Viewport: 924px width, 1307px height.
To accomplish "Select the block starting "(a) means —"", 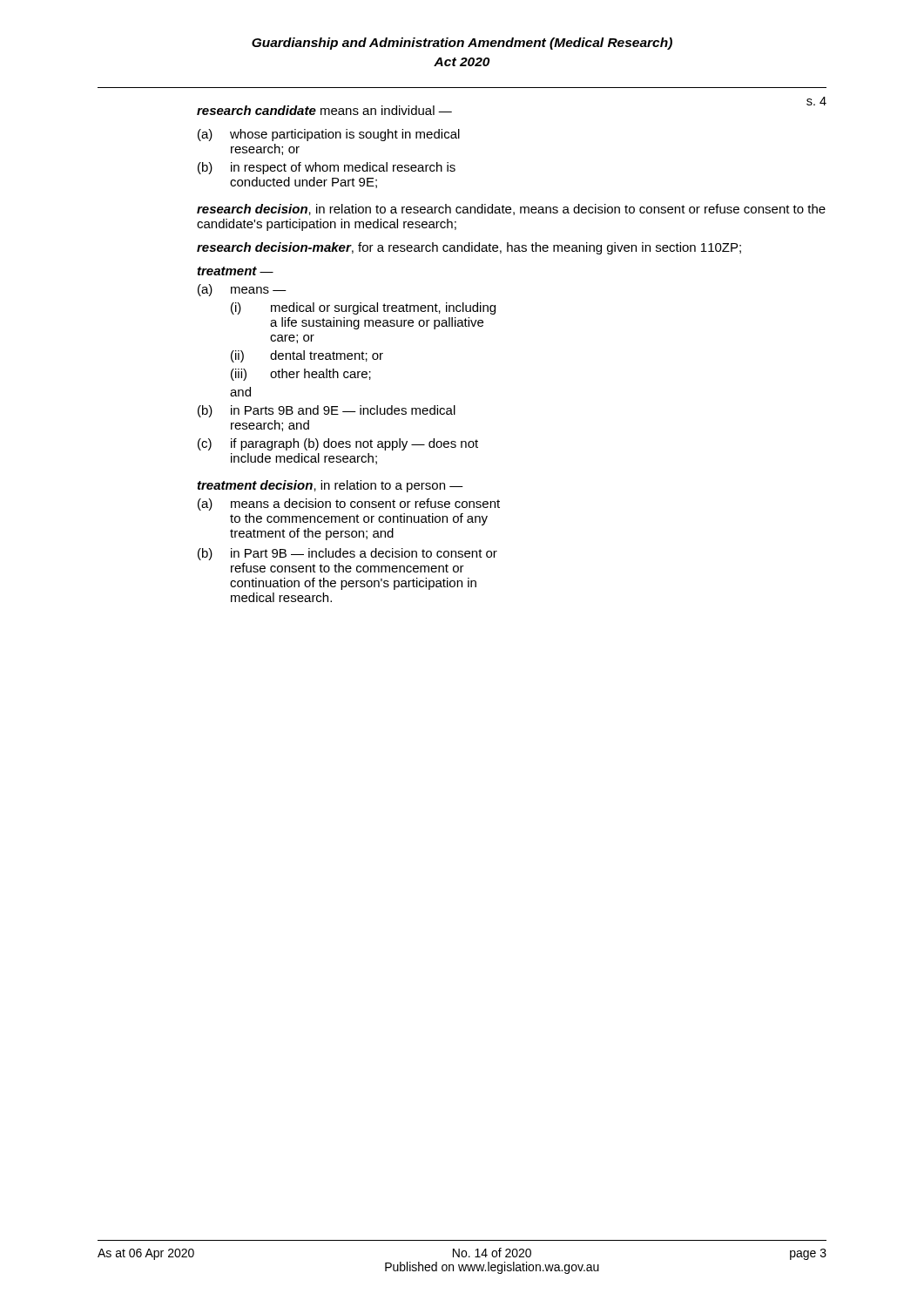I will pyautogui.click(x=241, y=289).
